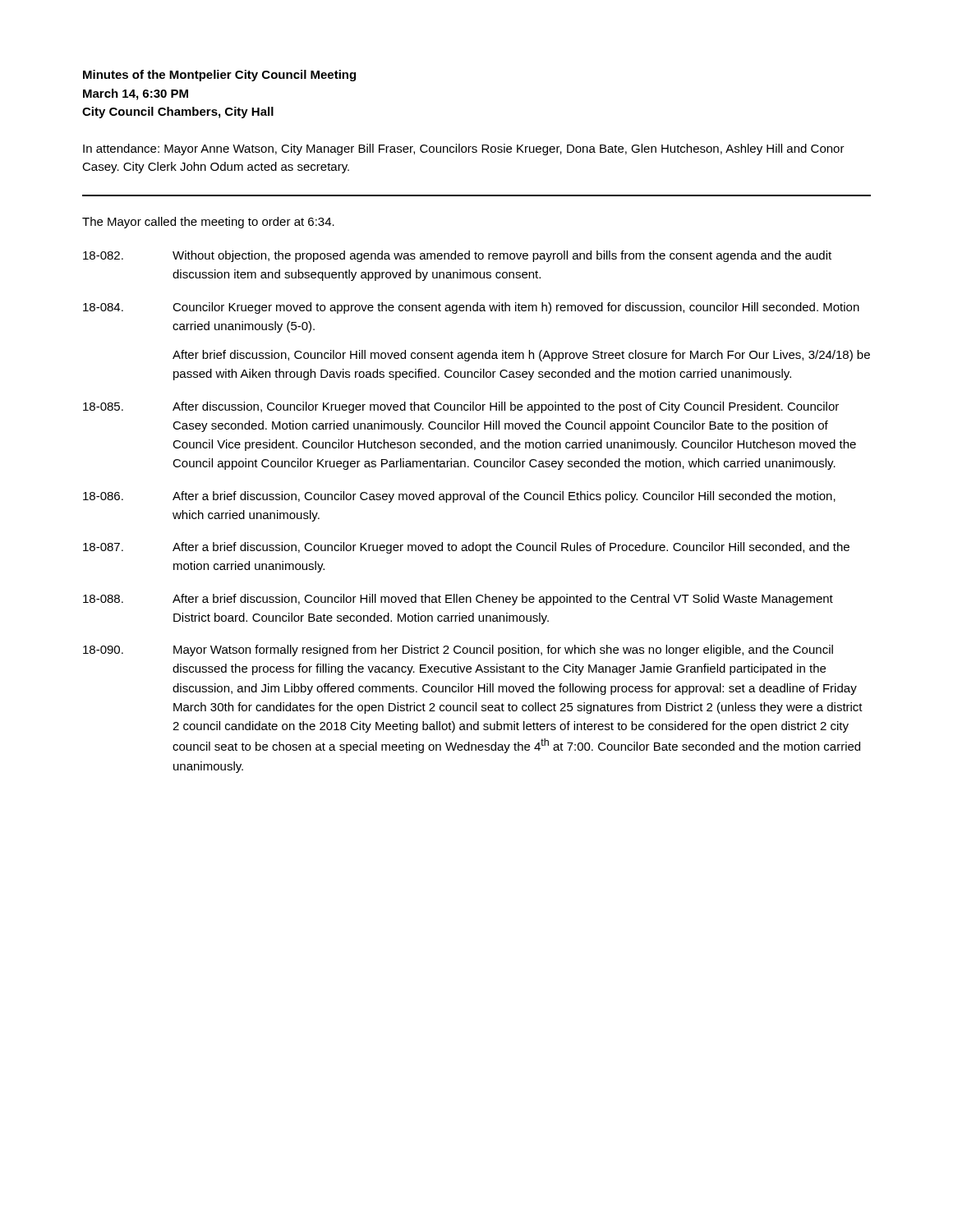Find the element starting "In attendance: Mayor Anne Watson, City Manager Bill"
The image size is (953, 1232).
point(463,157)
